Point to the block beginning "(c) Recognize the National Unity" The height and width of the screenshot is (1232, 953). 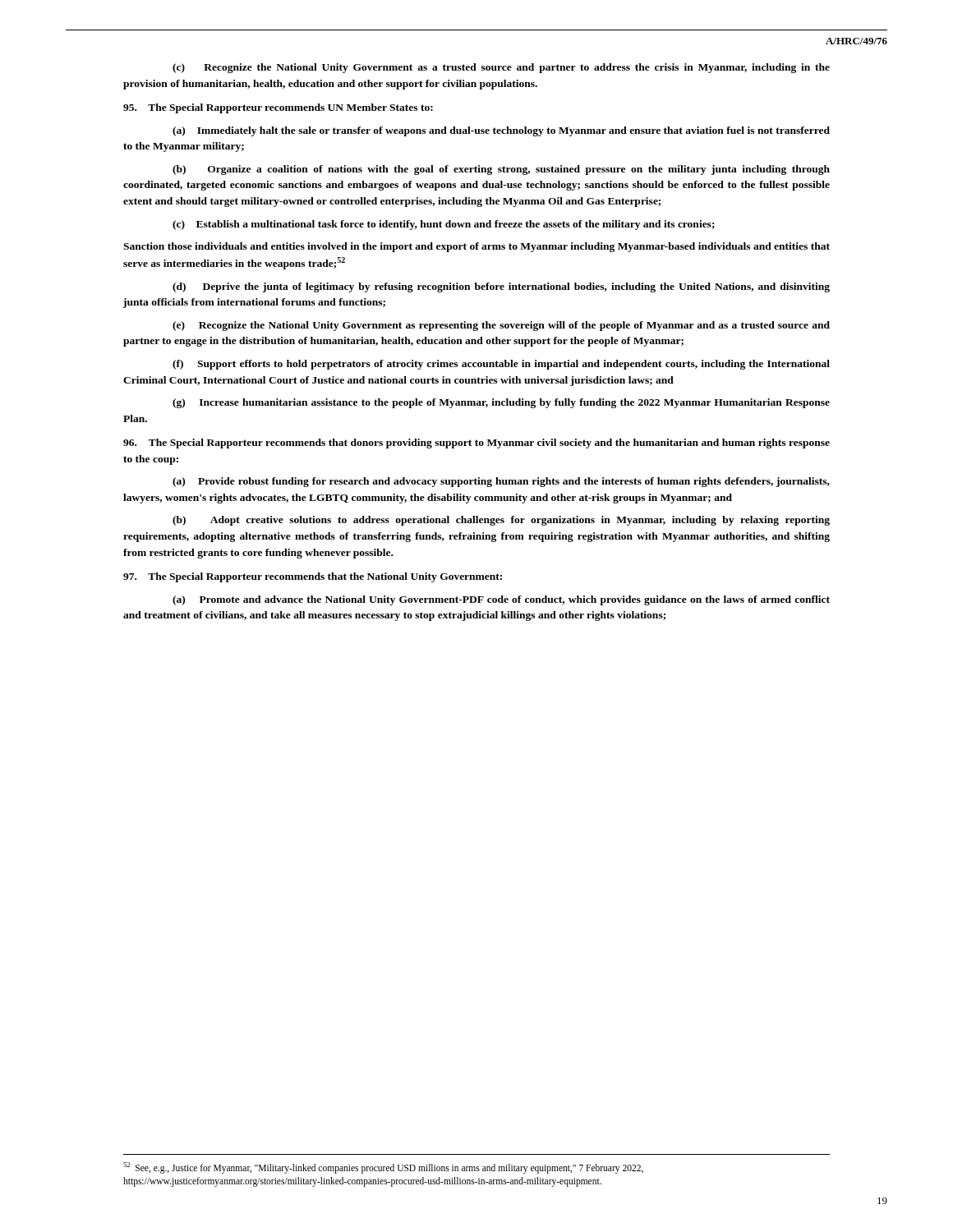(476, 75)
